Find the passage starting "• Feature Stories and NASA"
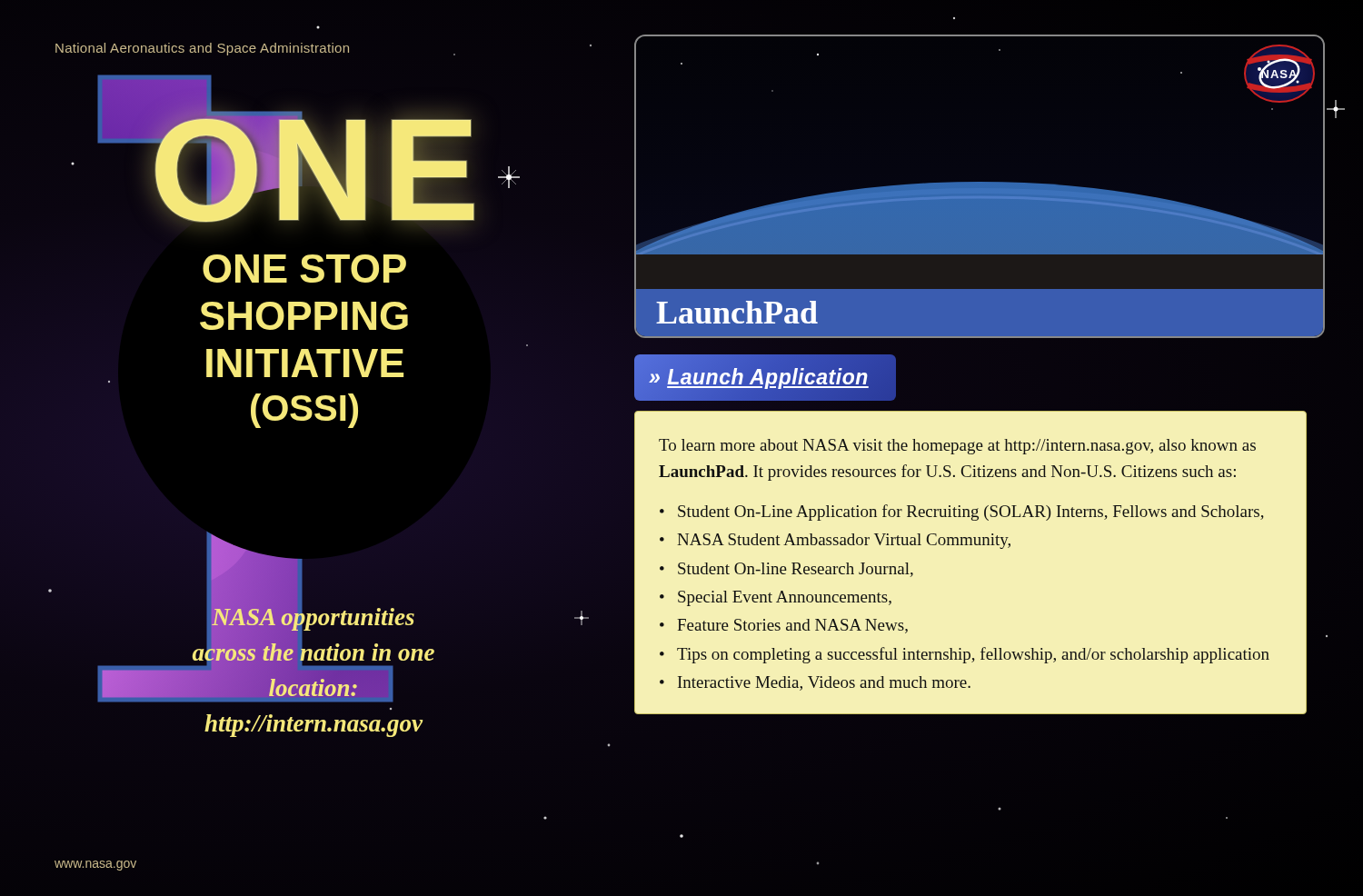The image size is (1363, 896). tap(784, 626)
